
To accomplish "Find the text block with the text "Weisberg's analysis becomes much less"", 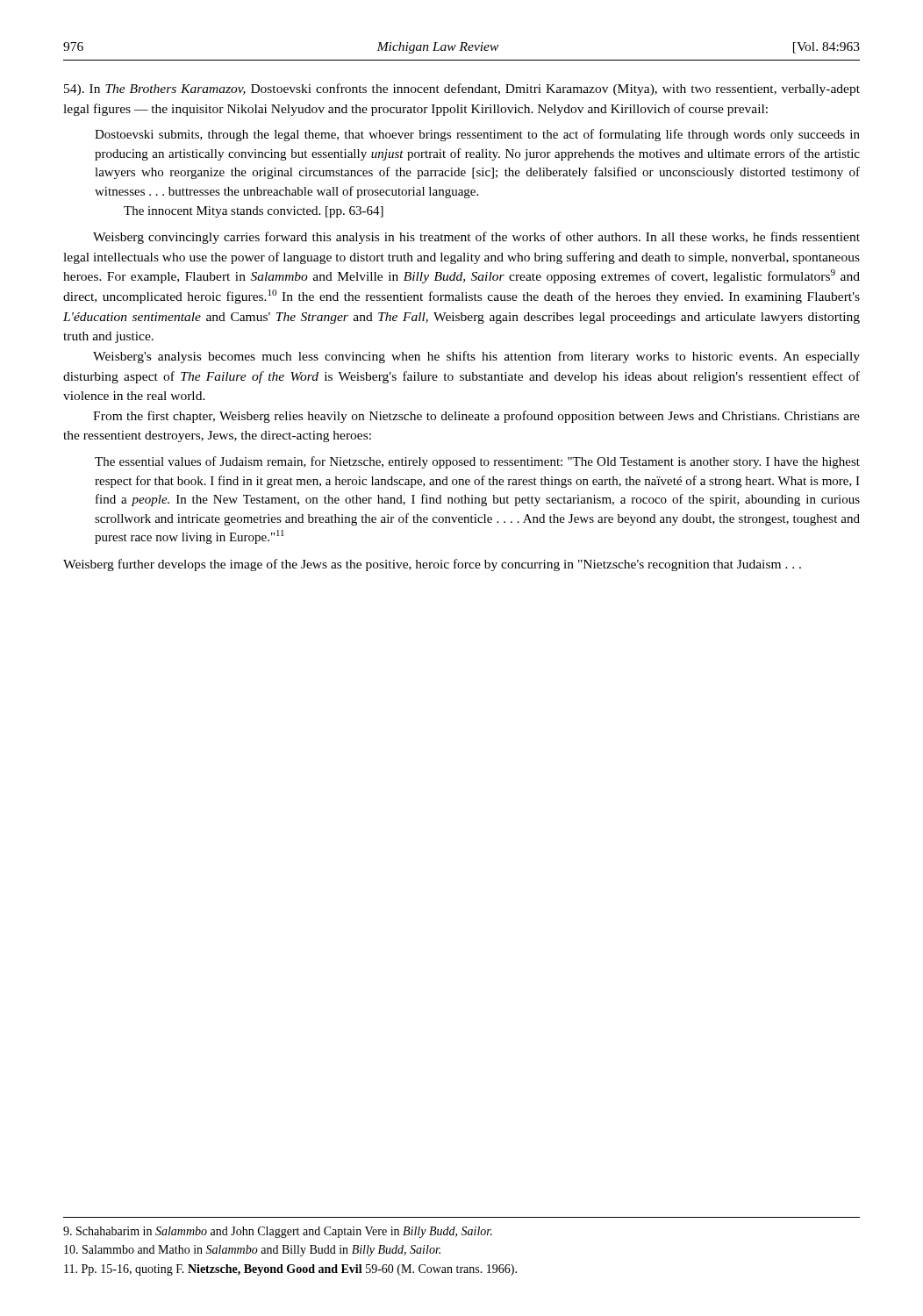I will point(462,376).
